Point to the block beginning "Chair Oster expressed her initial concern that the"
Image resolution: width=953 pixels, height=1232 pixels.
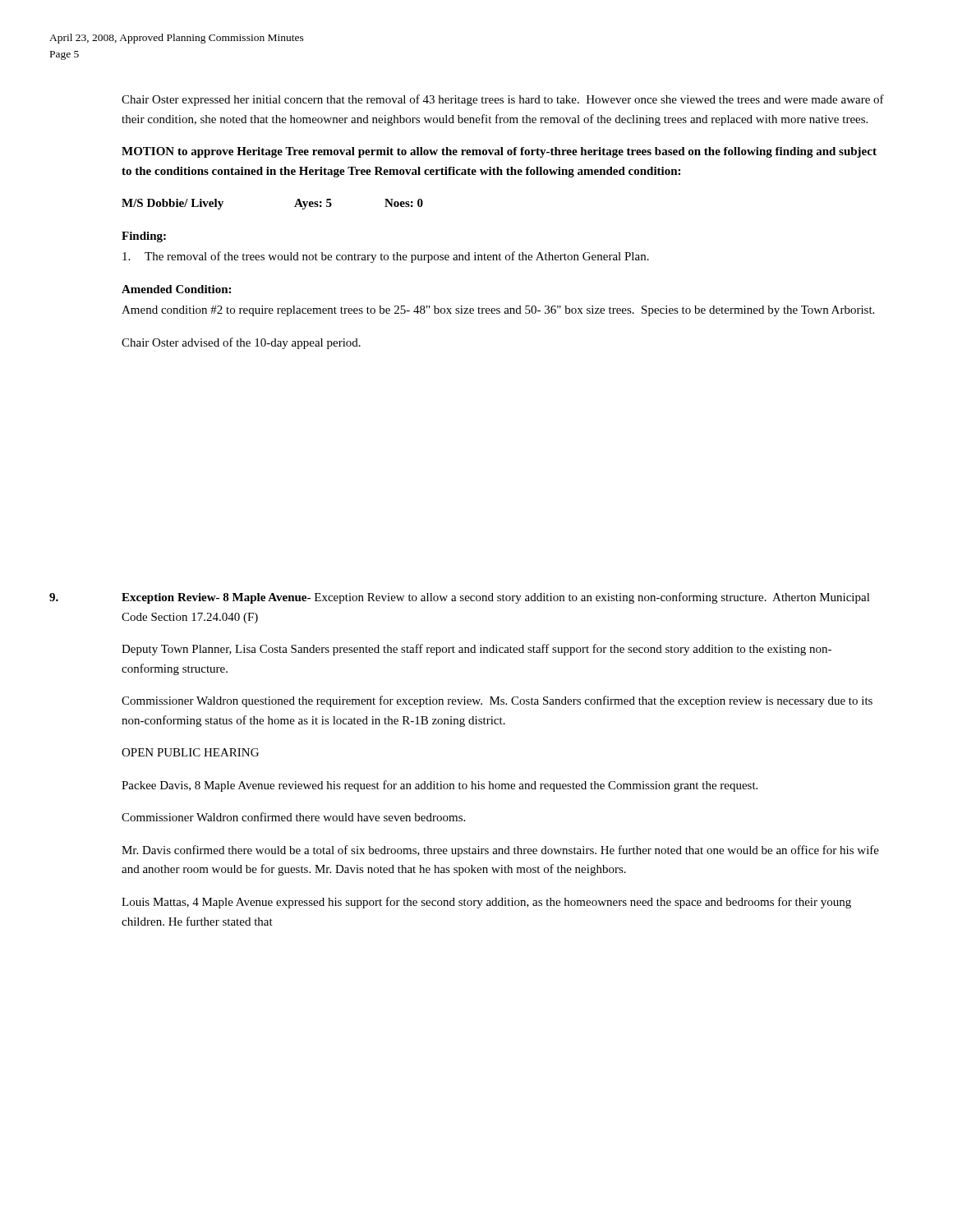503,109
